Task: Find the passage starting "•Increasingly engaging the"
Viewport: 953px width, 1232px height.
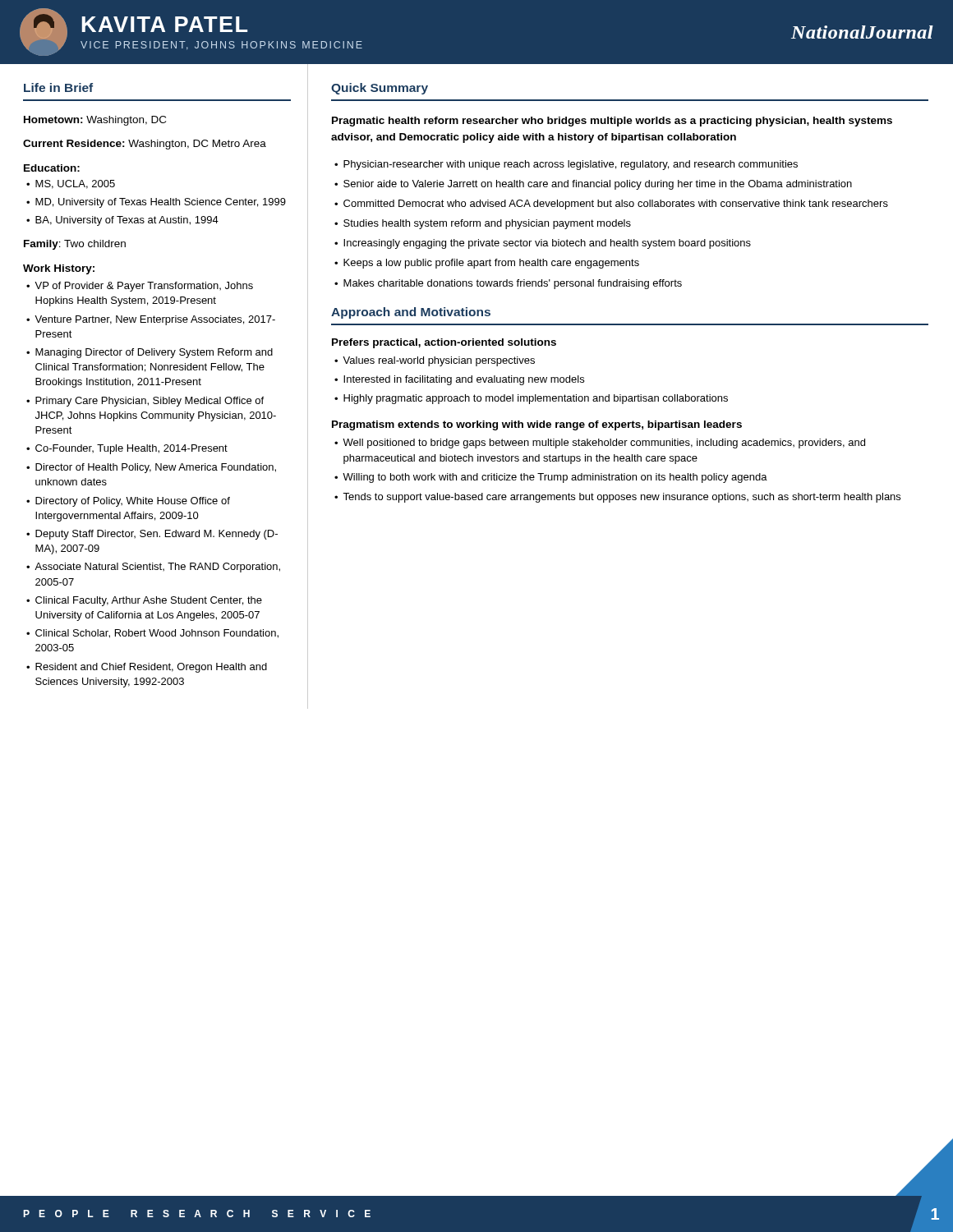Action: click(x=543, y=244)
